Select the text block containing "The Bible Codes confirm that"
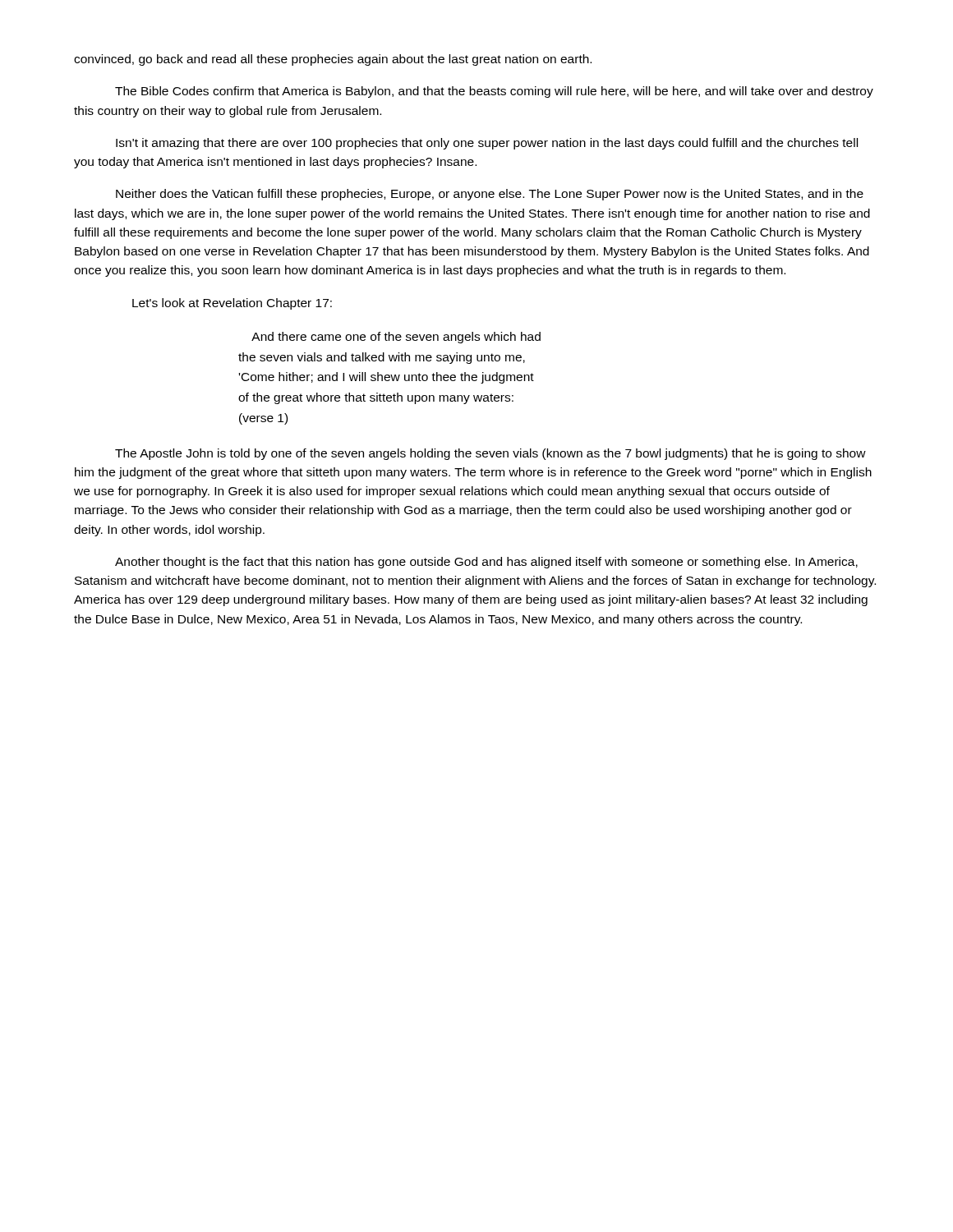 pyautogui.click(x=474, y=101)
